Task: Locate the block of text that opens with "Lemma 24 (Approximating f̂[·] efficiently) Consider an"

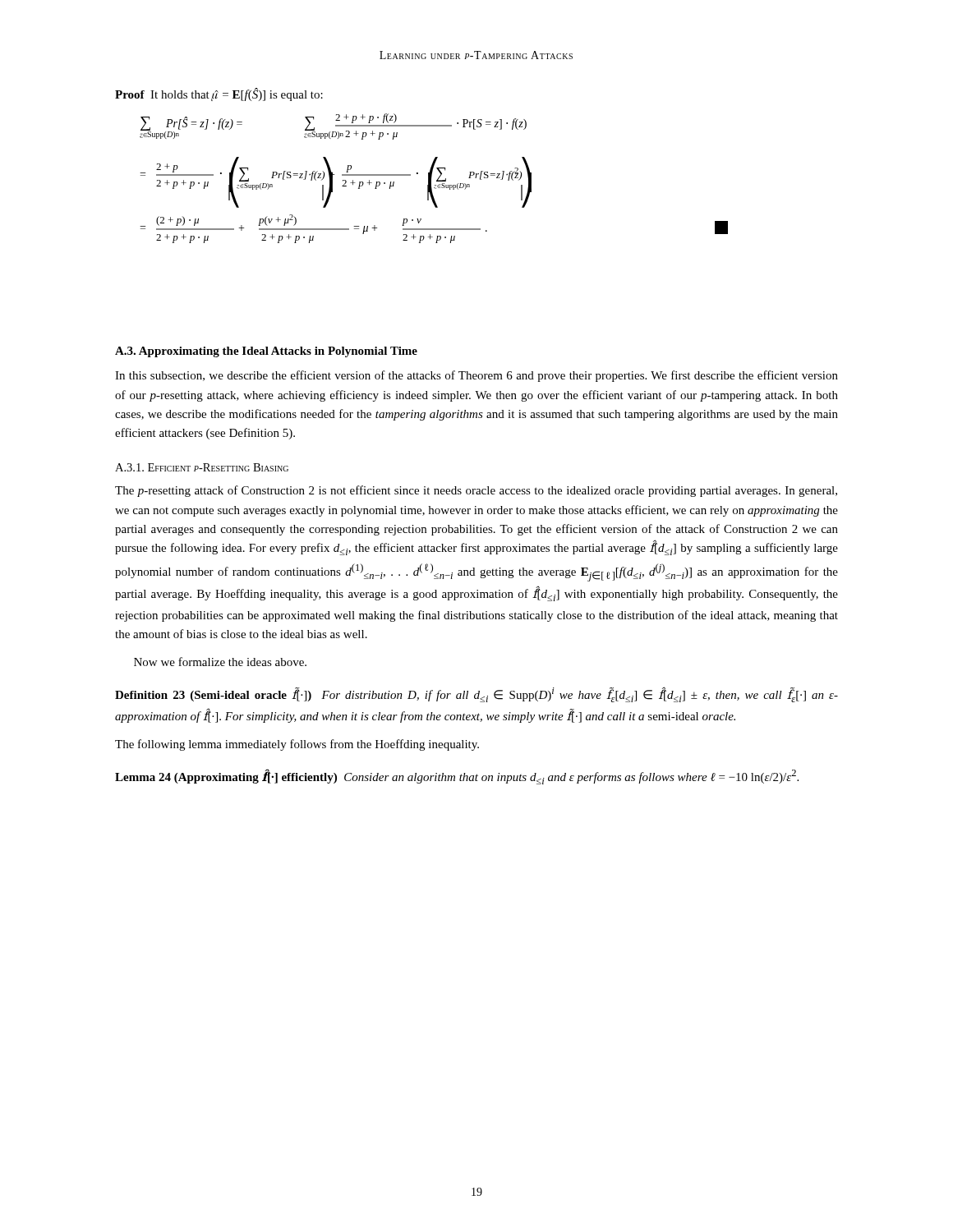Action: tap(476, 777)
